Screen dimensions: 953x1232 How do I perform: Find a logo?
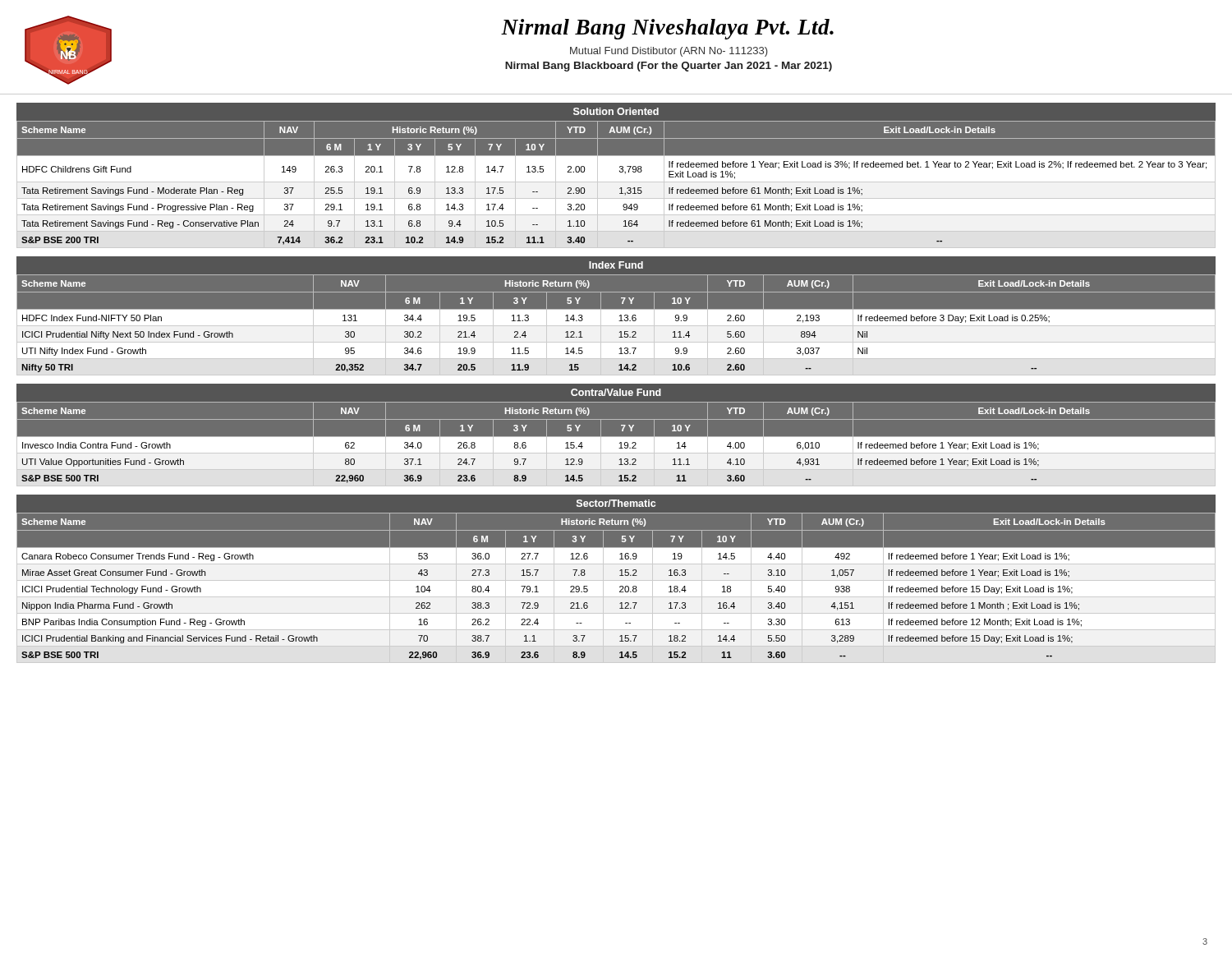pos(68,50)
